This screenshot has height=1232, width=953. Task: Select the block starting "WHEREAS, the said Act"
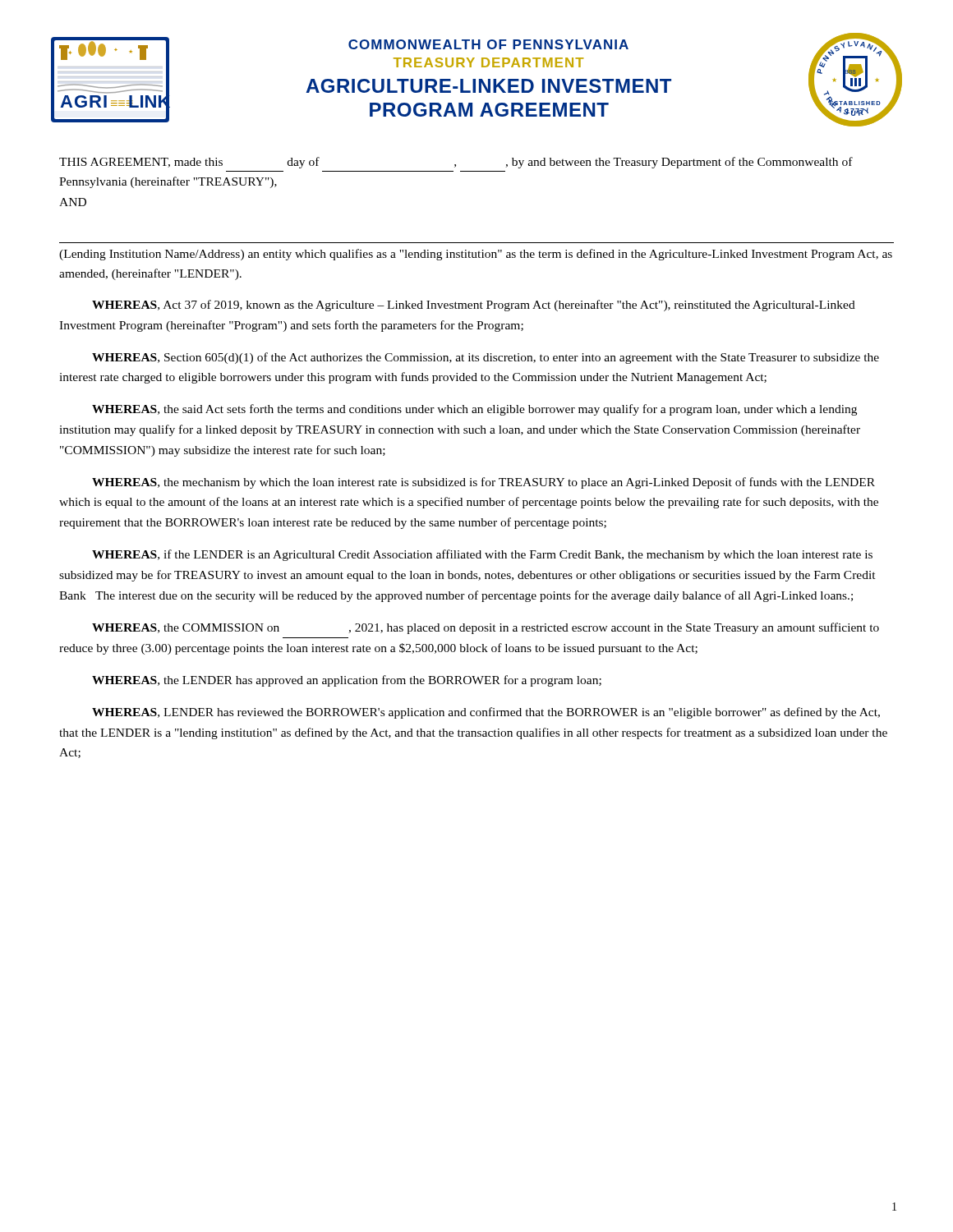click(x=460, y=429)
